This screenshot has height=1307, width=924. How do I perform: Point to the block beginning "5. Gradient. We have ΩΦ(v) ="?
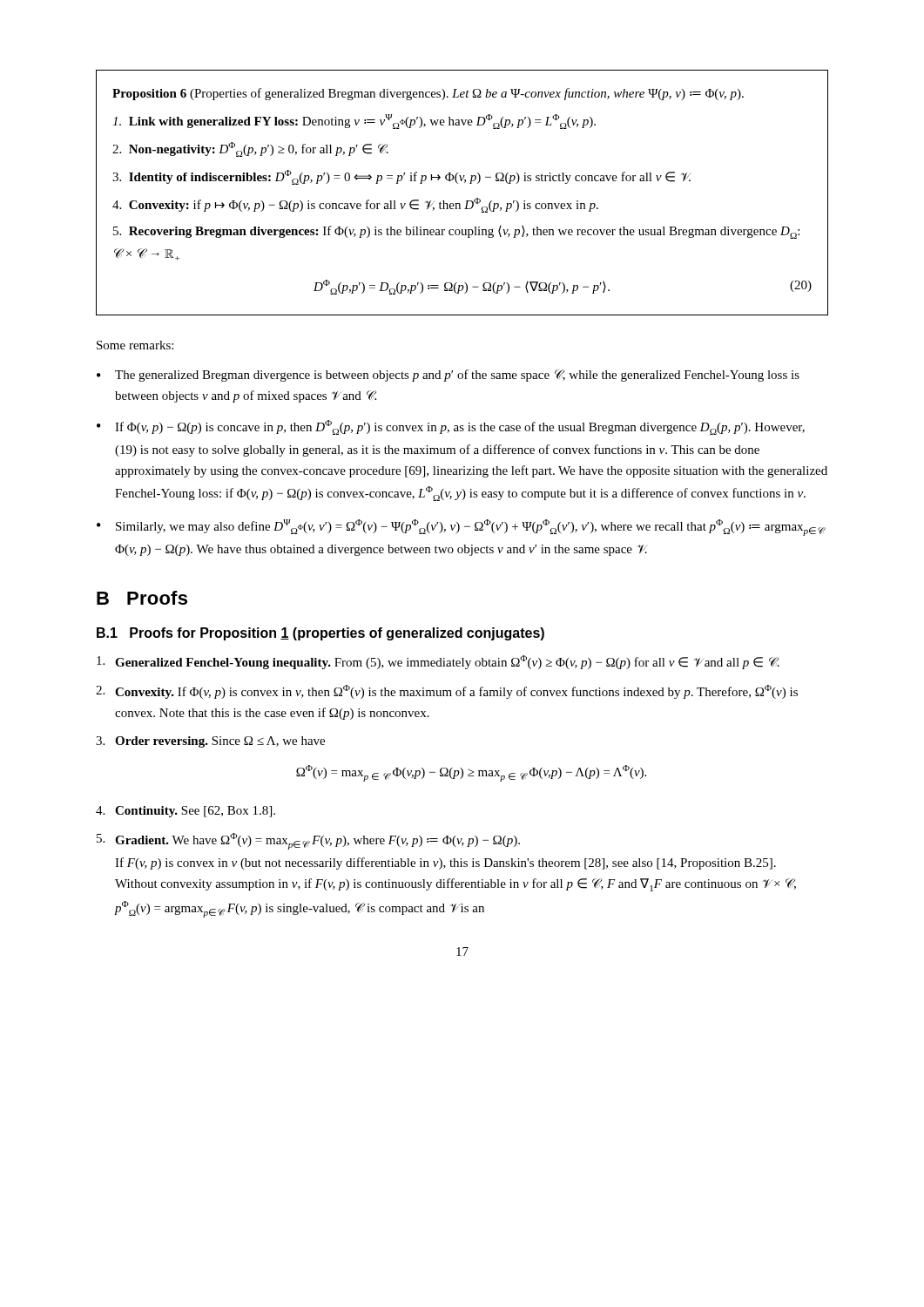[x=462, y=874]
